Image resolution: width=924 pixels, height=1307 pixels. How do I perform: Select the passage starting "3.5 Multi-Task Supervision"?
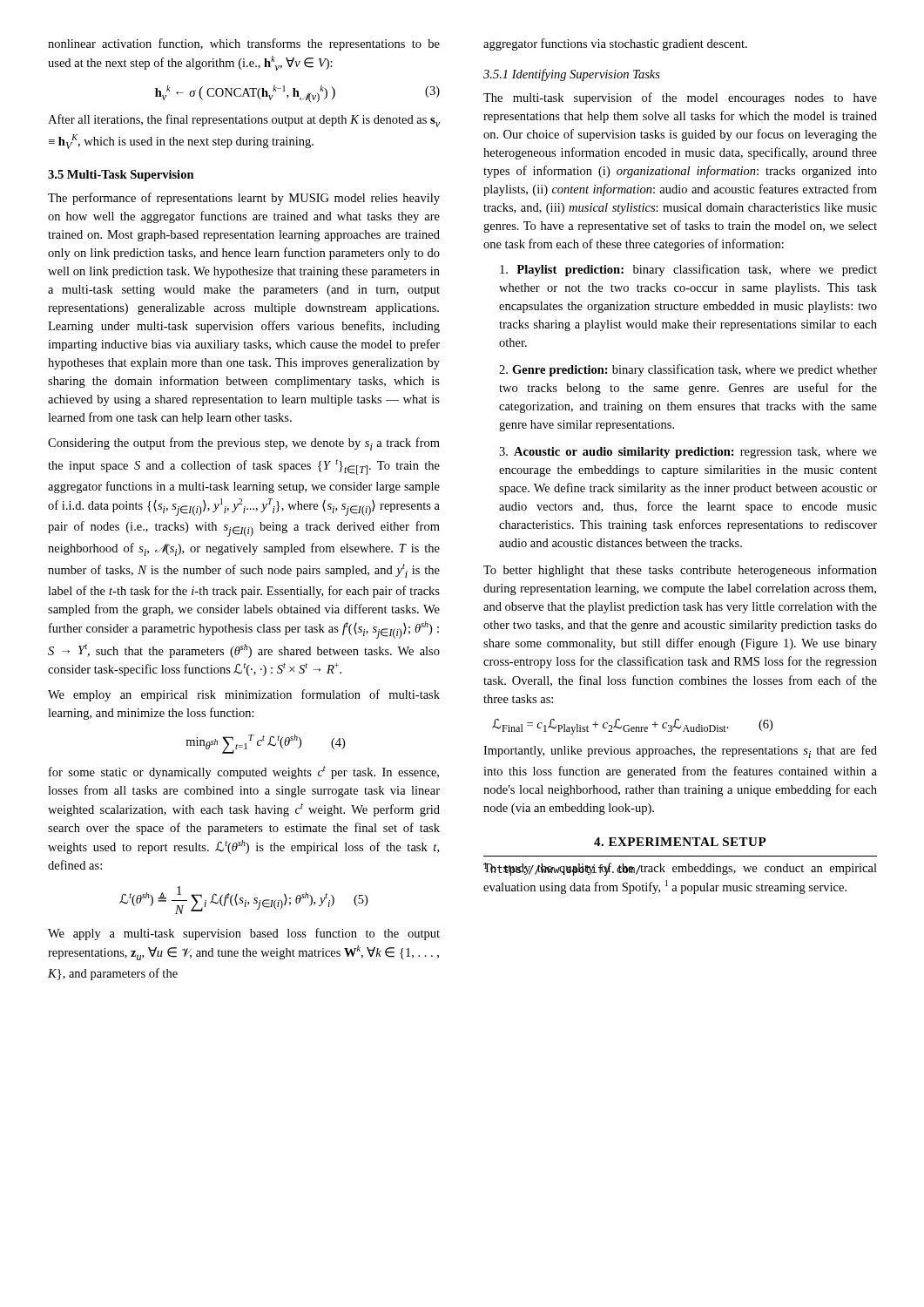pyautogui.click(x=121, y=174)
